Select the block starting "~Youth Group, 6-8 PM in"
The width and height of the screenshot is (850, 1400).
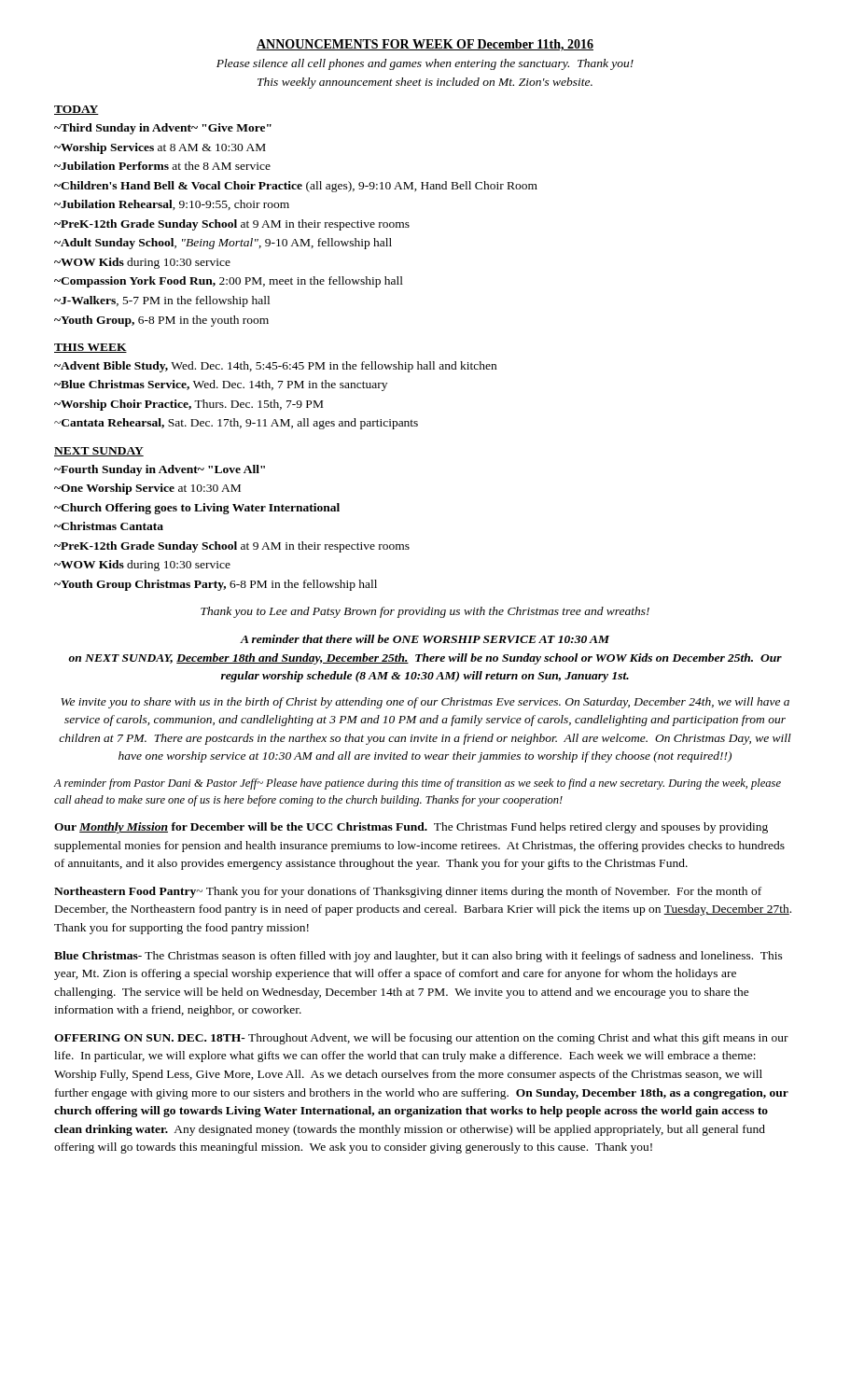click(x=162, y=319)
